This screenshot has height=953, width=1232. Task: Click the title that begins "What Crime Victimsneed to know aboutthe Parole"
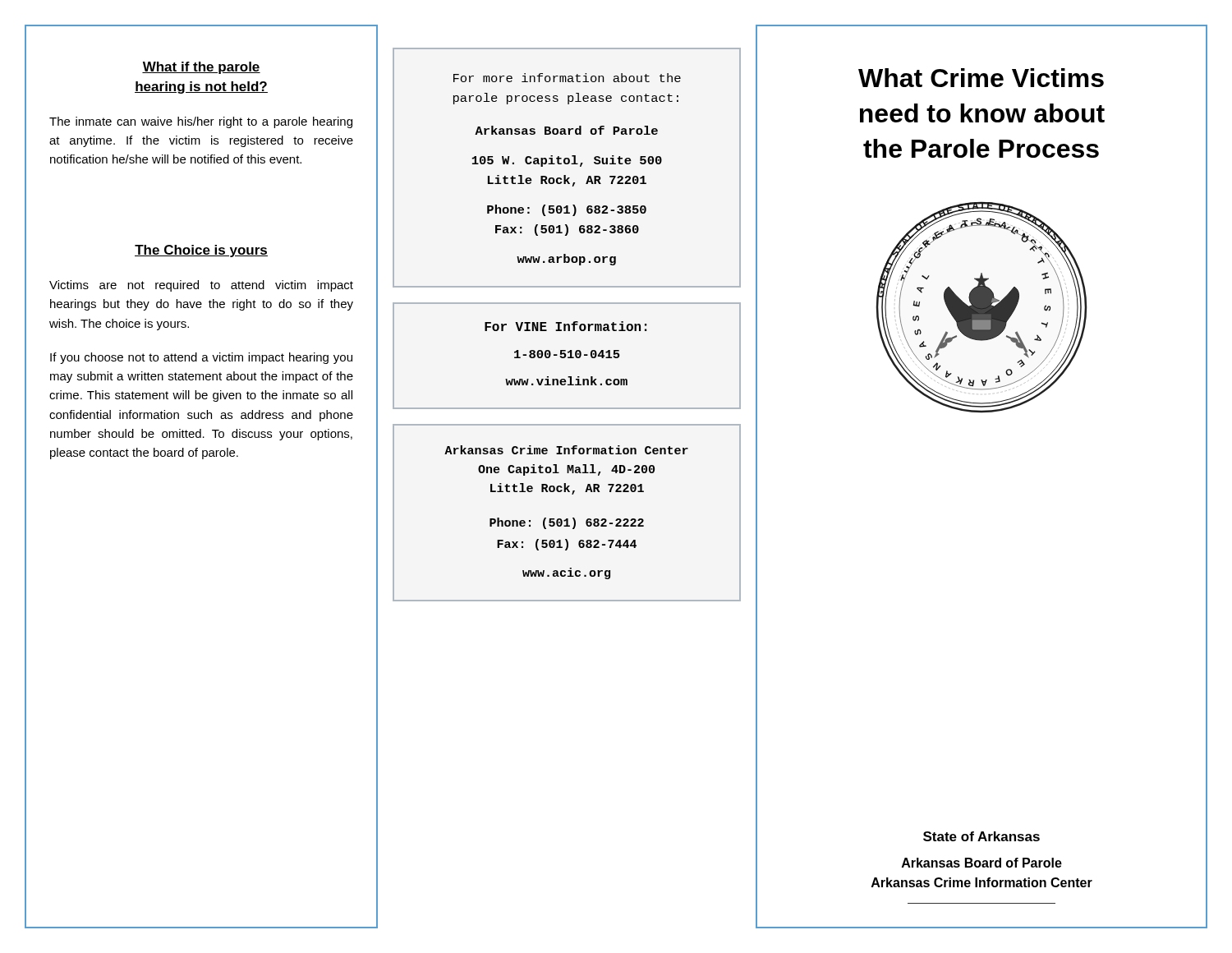981,114
